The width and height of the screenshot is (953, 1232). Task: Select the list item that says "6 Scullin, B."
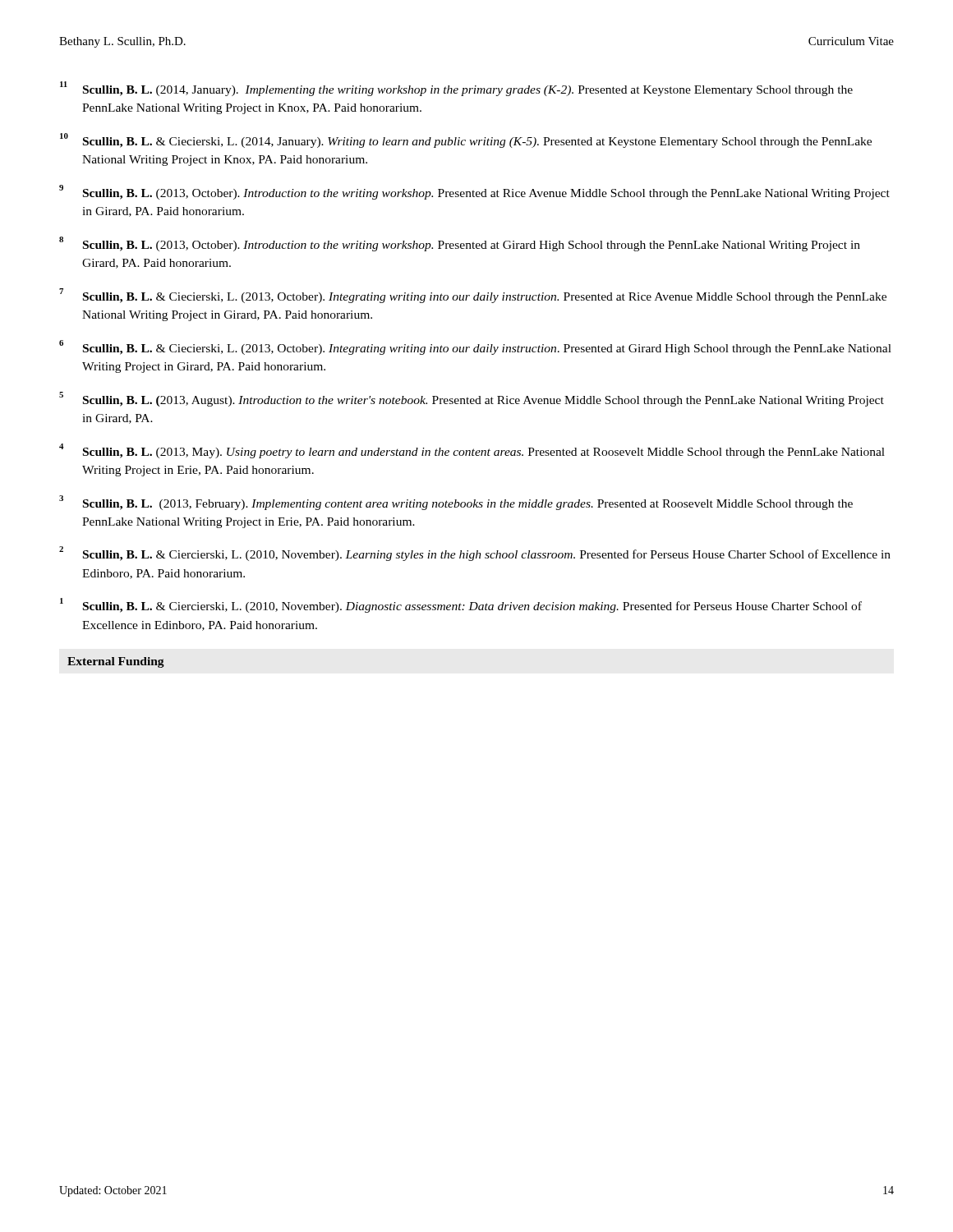click(476, 357)
